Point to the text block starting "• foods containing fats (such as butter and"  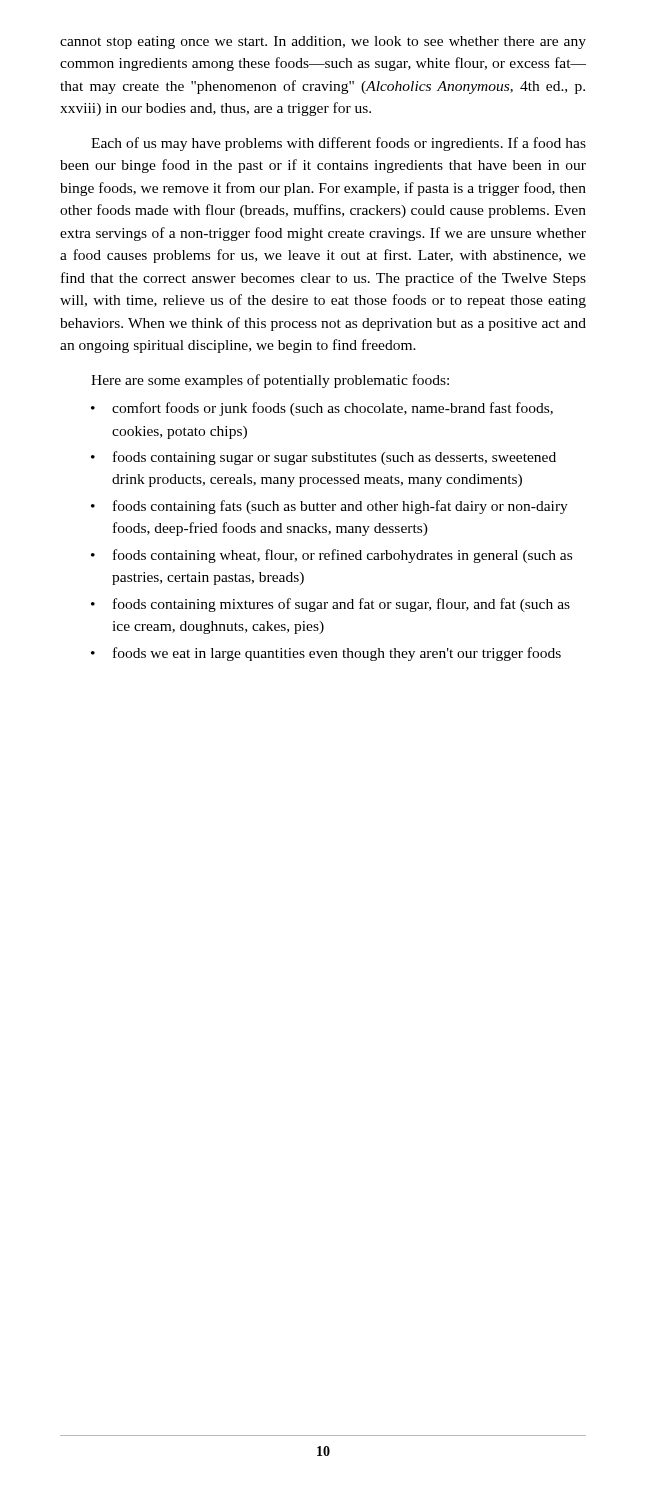(x=338, y=517)
